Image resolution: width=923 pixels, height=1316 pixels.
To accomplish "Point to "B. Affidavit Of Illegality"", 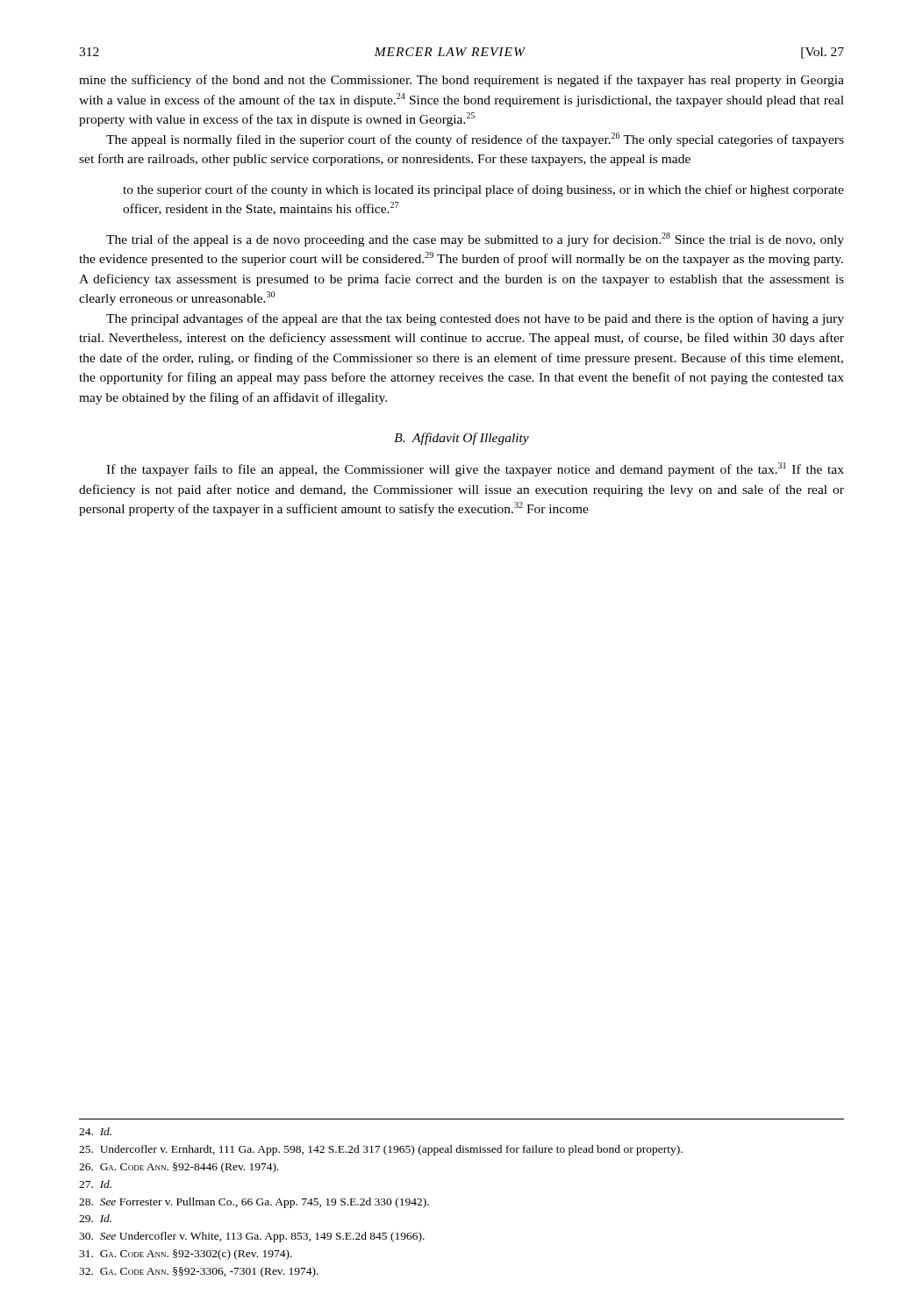I will [x=462, y=437].
